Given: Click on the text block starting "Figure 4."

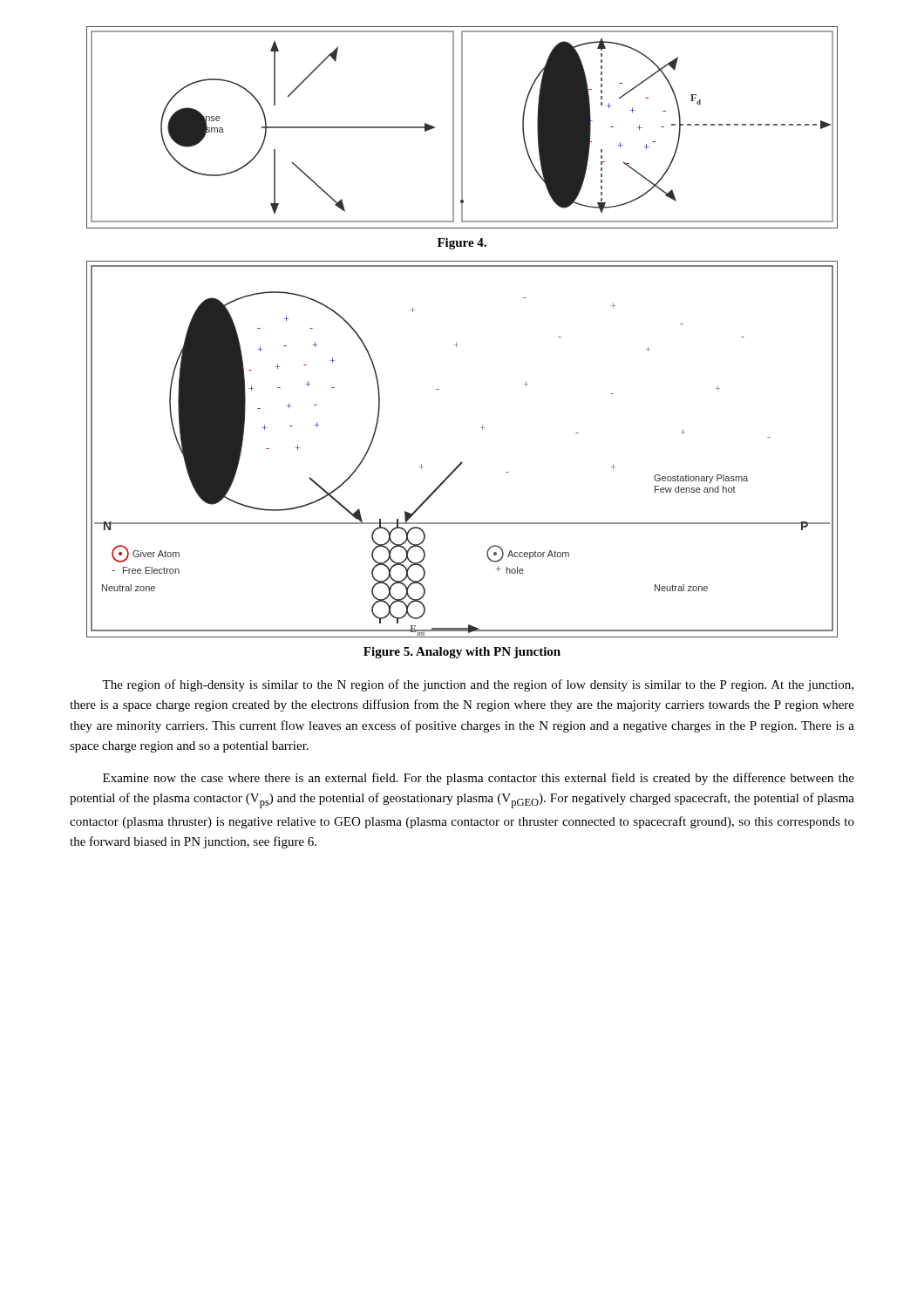Looking at the screenshot, I should coord(462,242).
